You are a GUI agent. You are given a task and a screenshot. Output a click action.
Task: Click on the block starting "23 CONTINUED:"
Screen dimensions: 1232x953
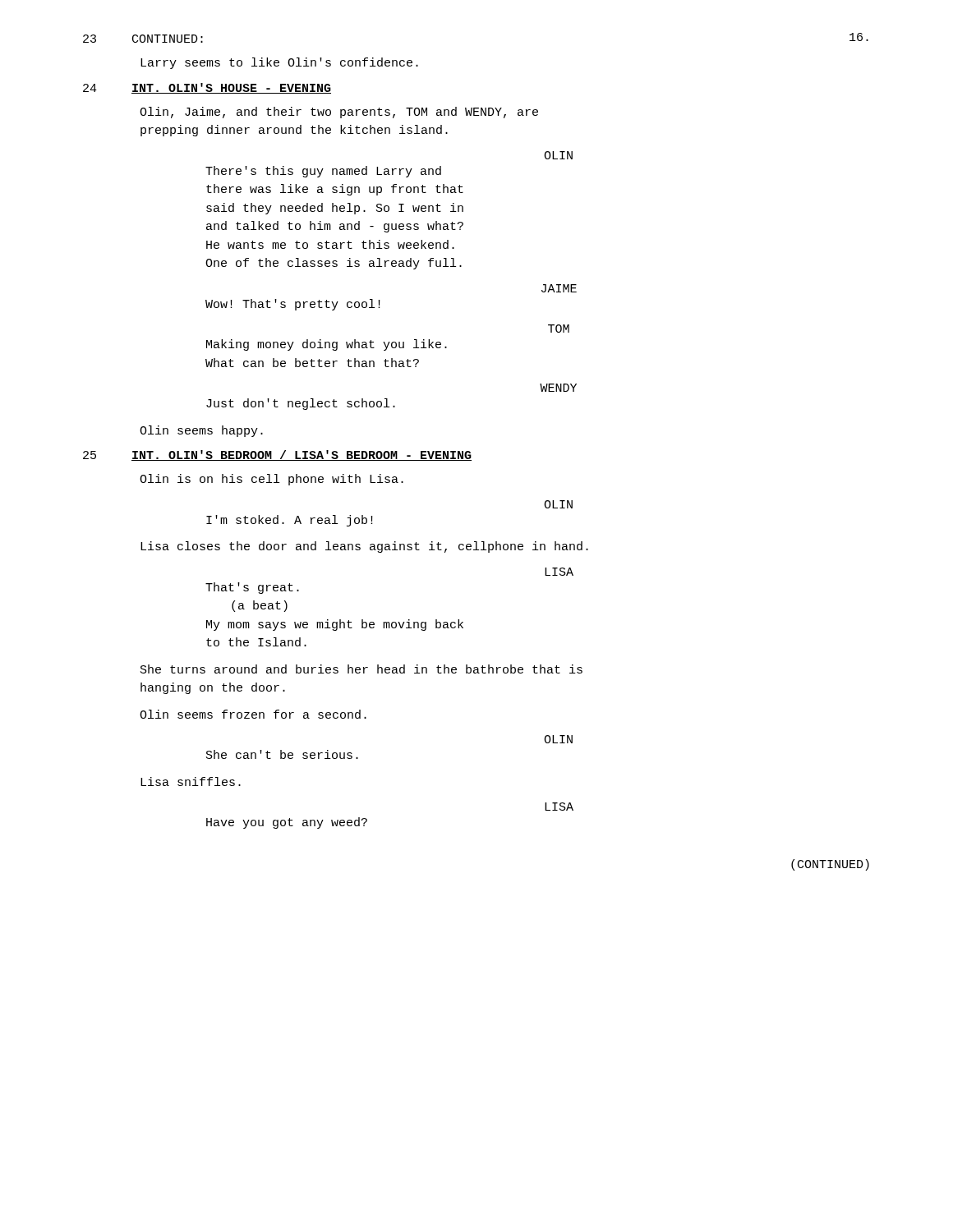(144, 40)
